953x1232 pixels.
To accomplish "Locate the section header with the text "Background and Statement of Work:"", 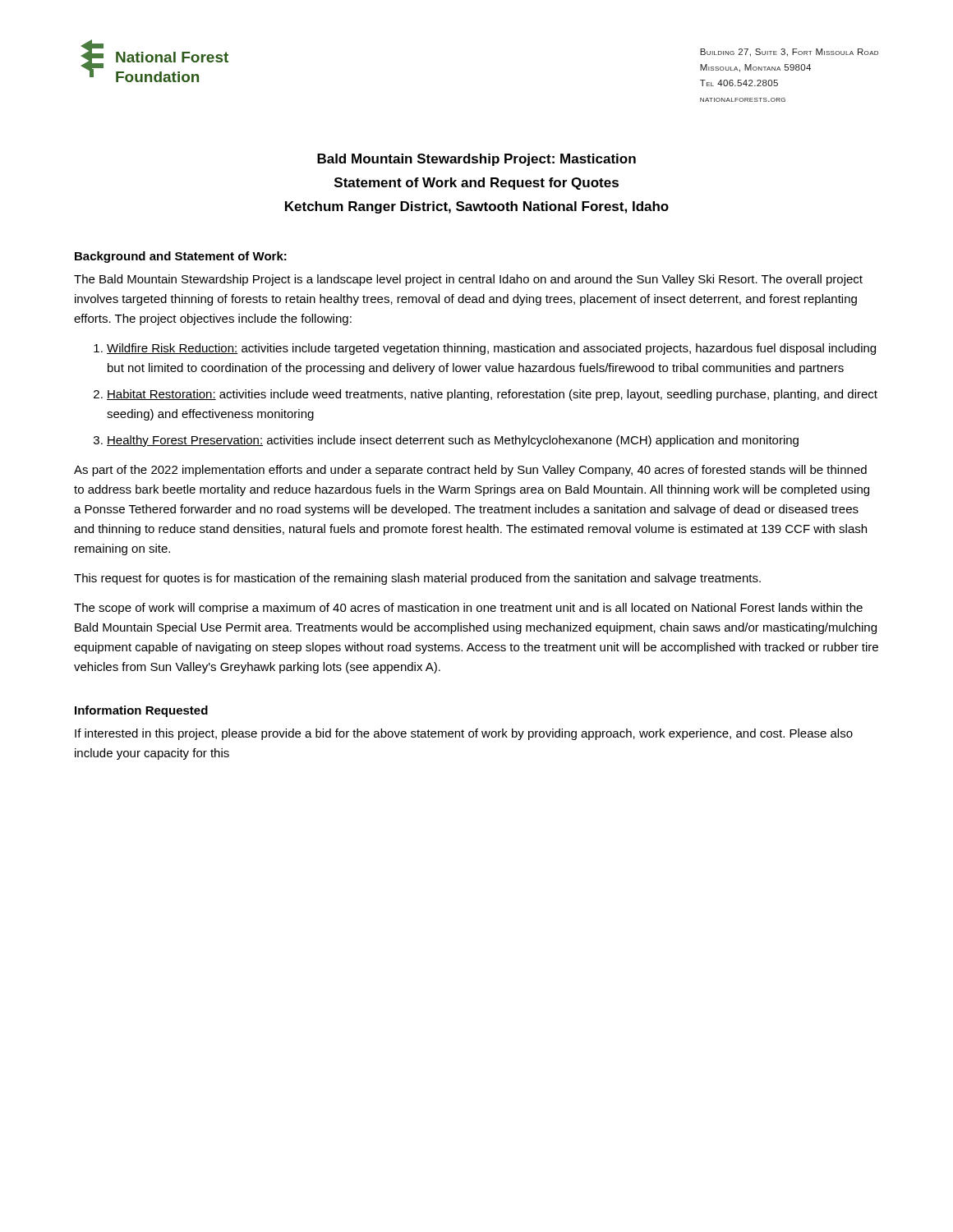I will click(x=181, y=255).
